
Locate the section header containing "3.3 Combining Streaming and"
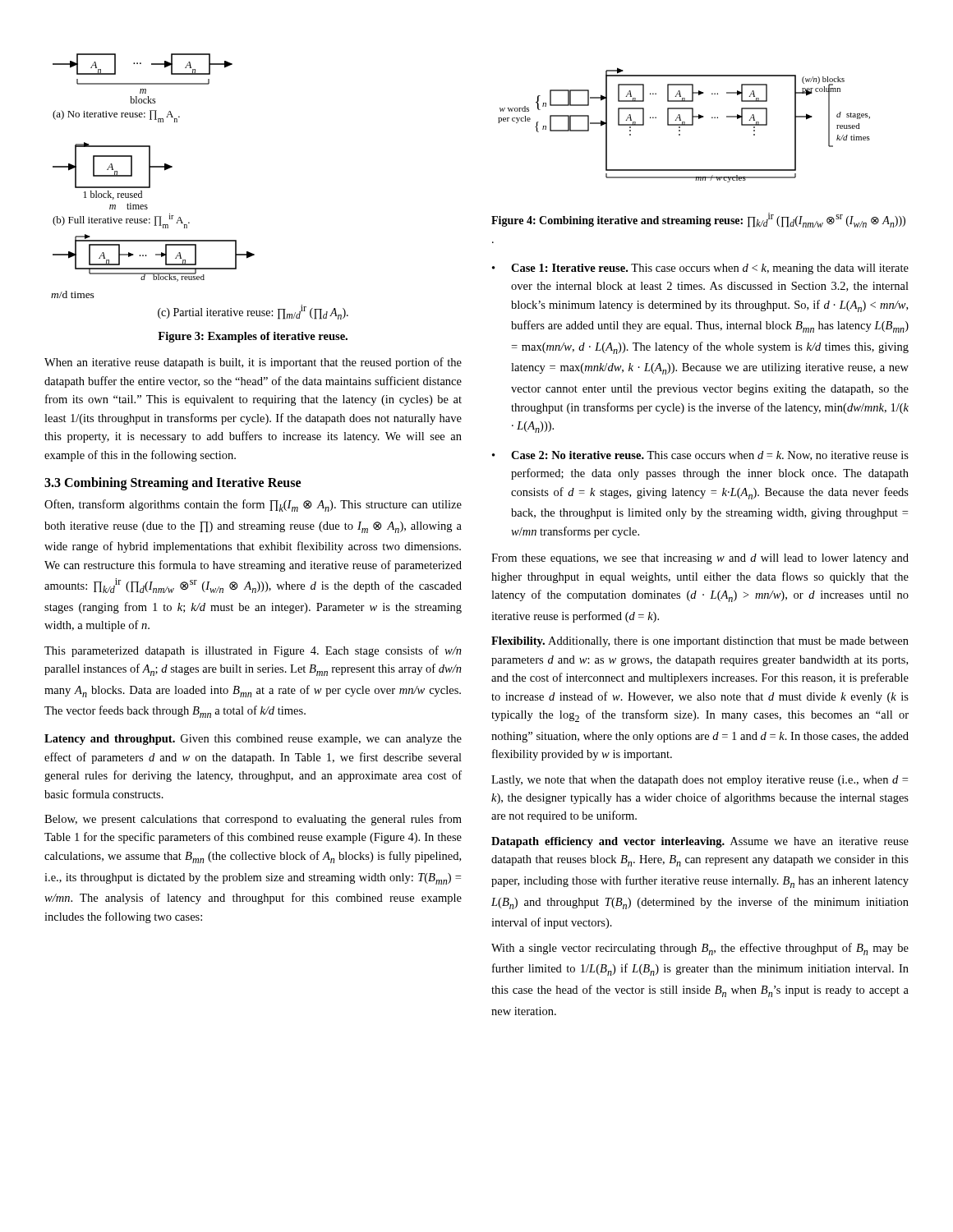pos(173,483)
